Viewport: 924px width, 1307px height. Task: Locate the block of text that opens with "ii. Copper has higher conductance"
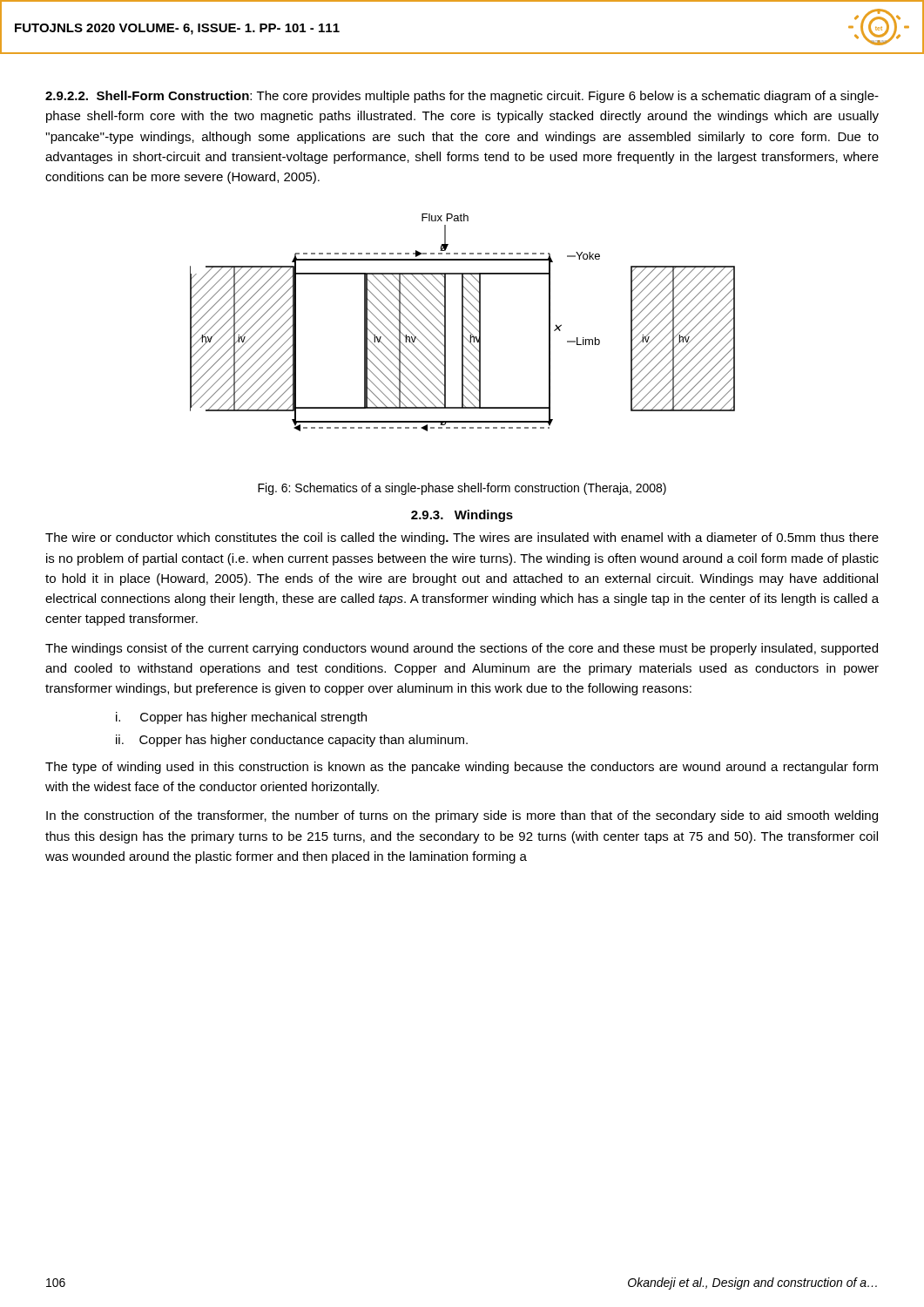pos(292,739)
